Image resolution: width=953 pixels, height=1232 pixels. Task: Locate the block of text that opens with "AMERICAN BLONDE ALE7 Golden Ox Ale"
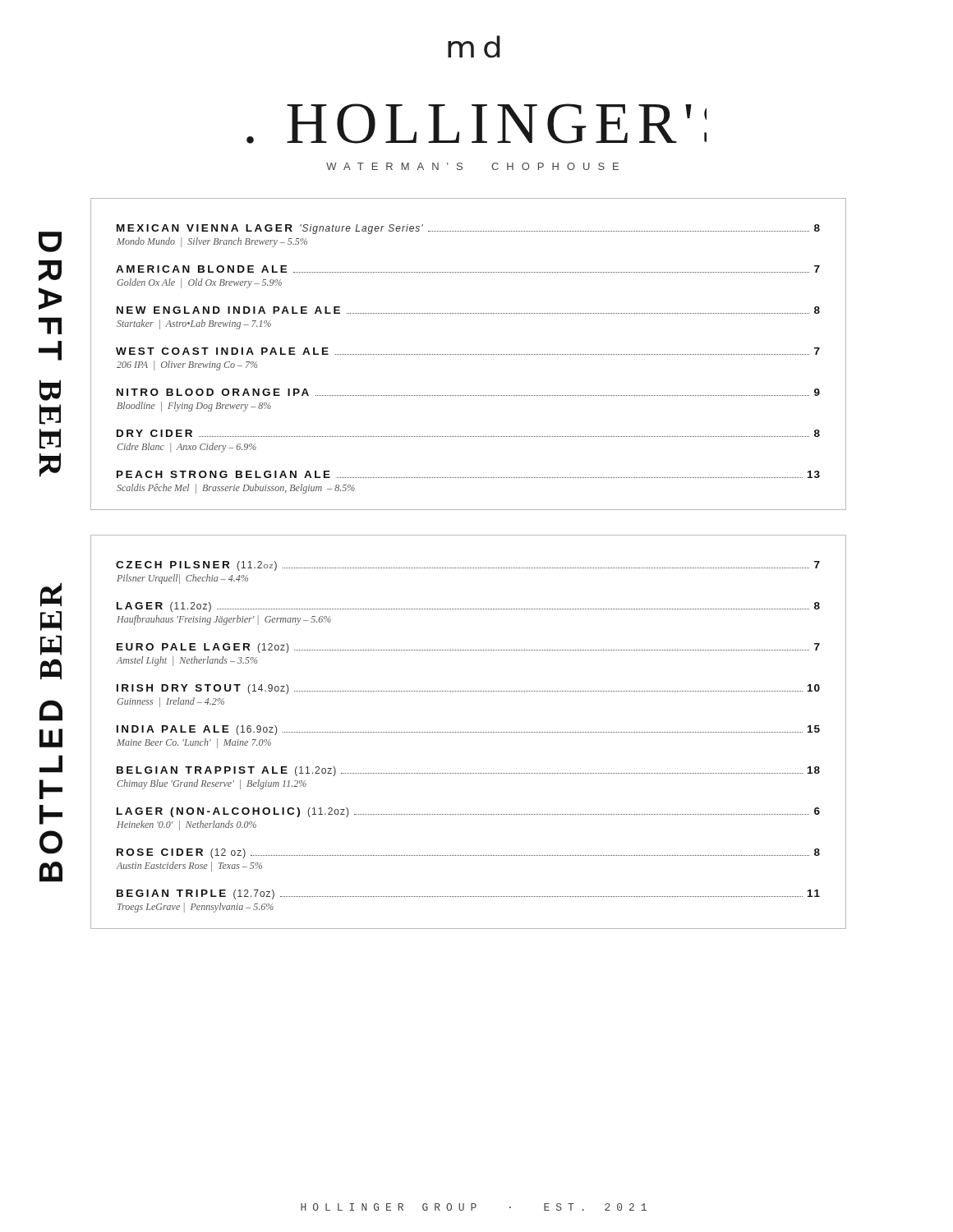point(468,276)
